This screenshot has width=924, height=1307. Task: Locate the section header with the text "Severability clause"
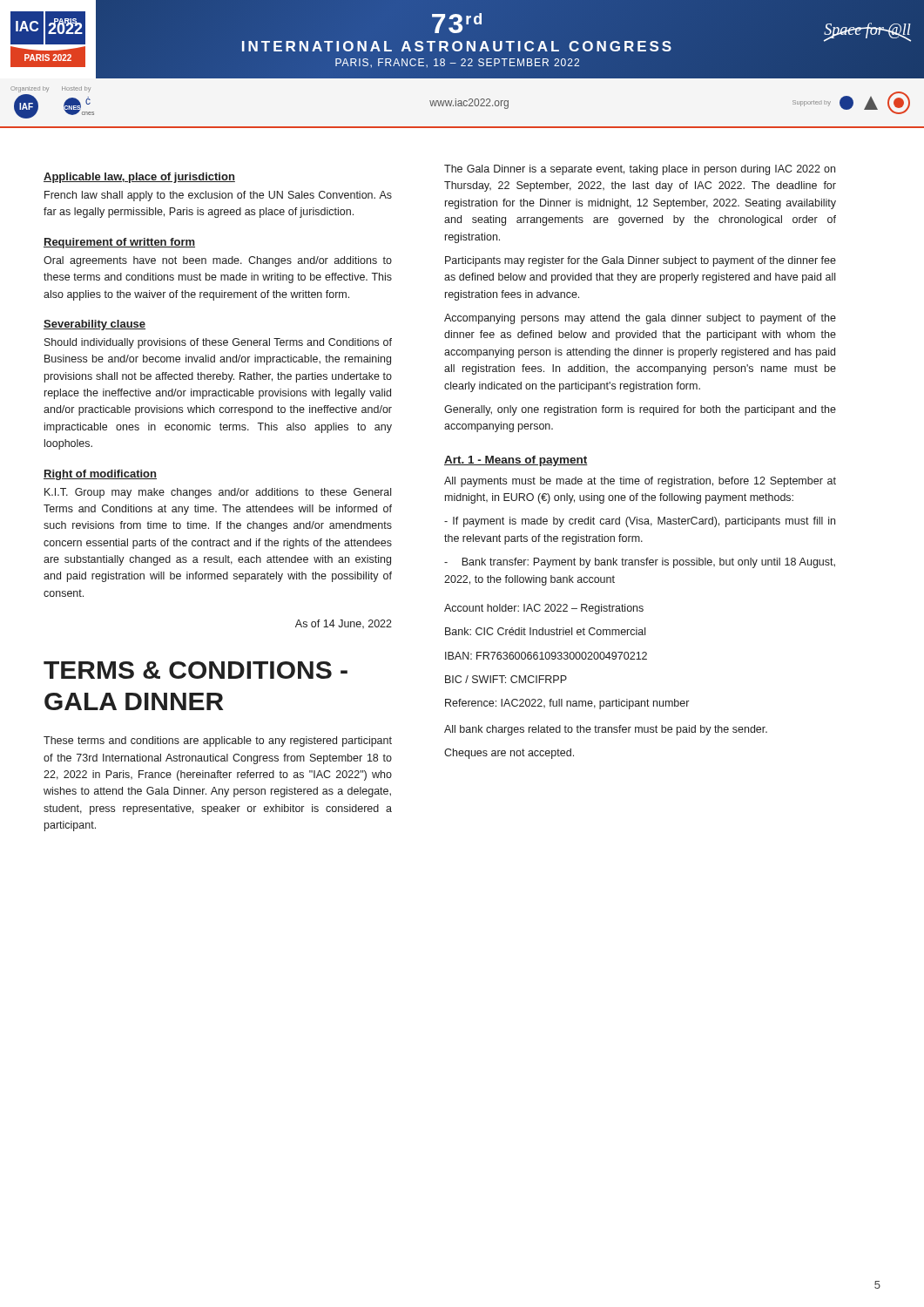95,324
